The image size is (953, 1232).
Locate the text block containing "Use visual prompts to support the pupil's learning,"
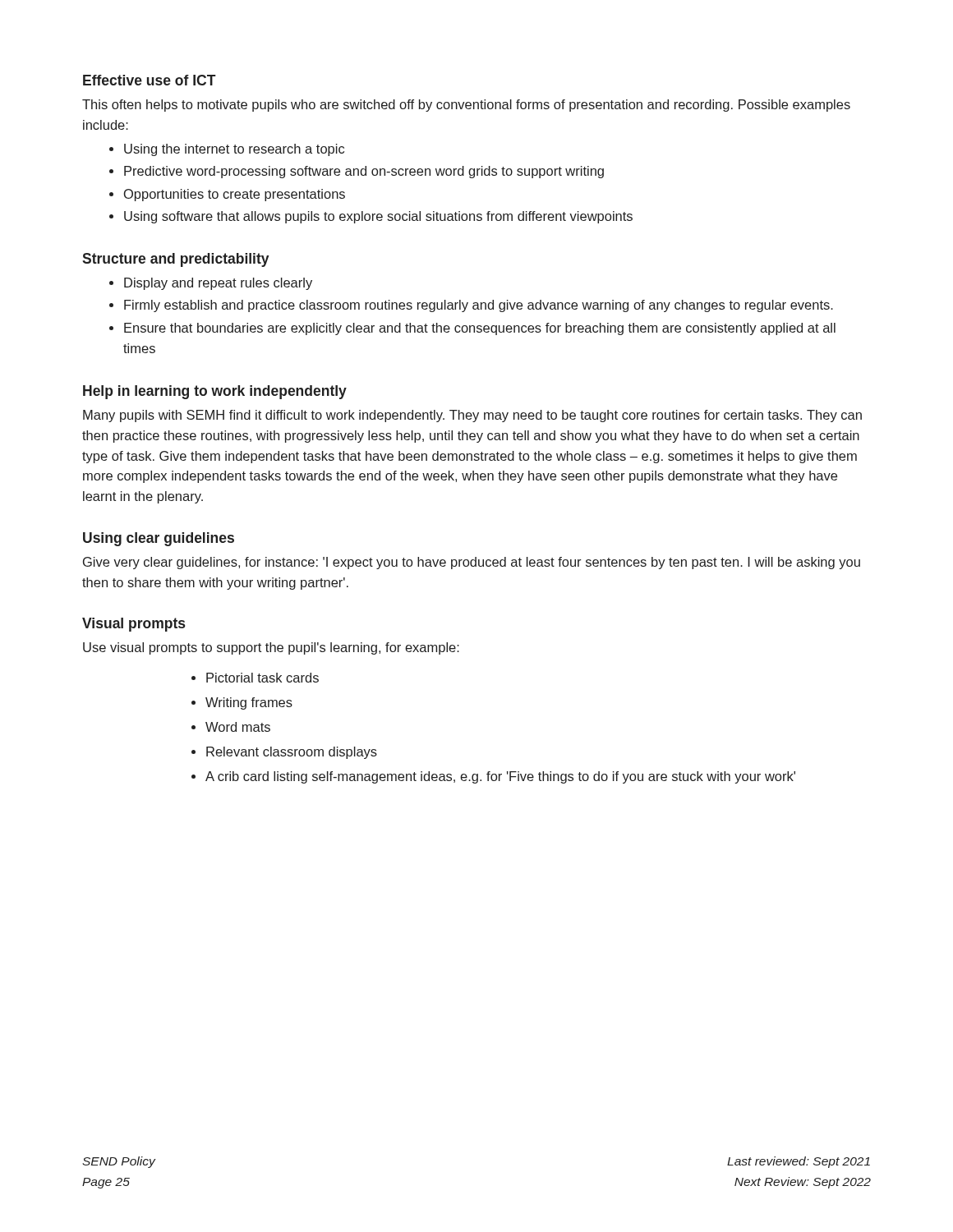(271, 647)
